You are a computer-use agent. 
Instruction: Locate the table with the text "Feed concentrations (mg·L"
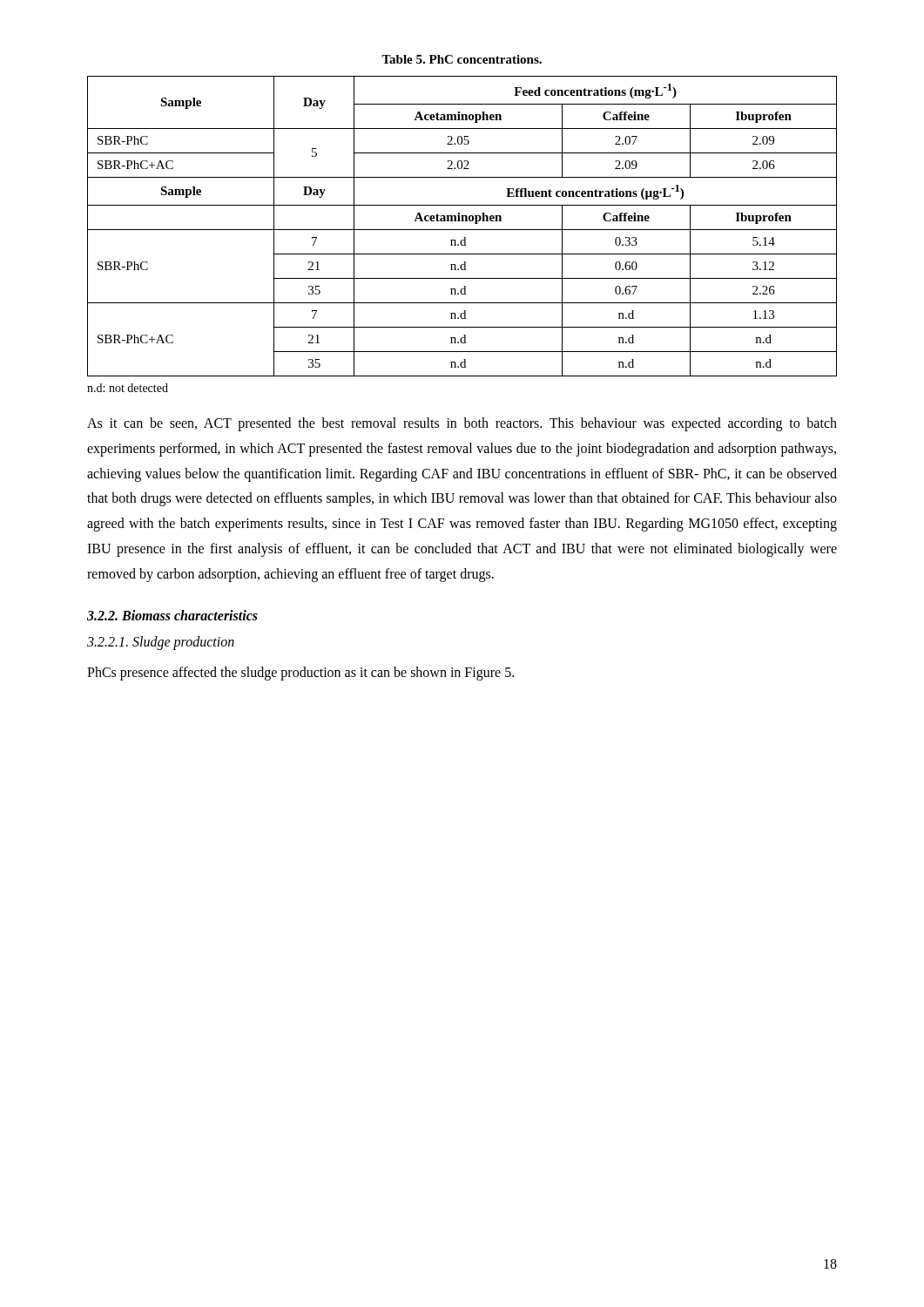click(462, 226)
